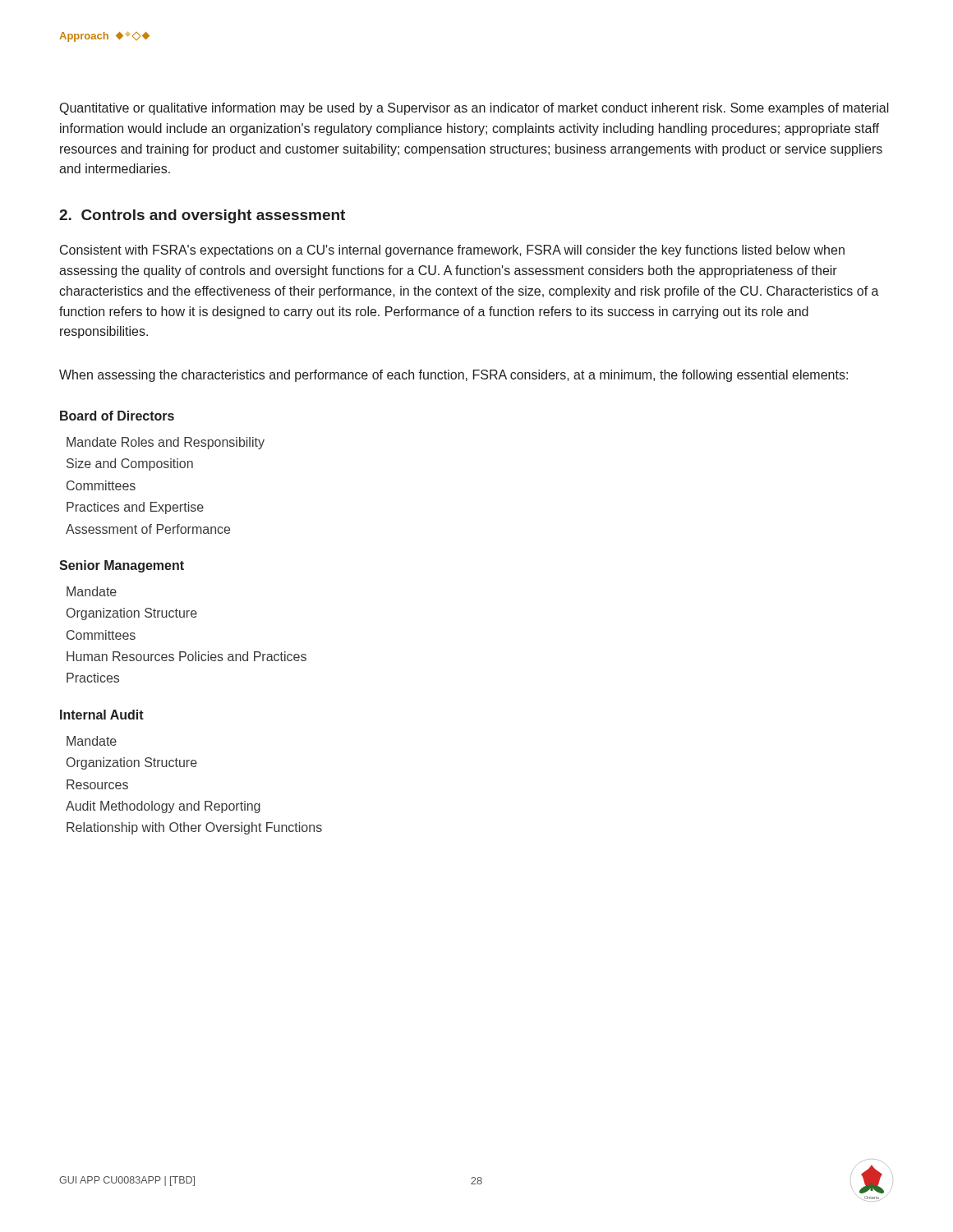
Task: Navigate to the element starting "When assessing the"
Action: [x=454, y=375]
